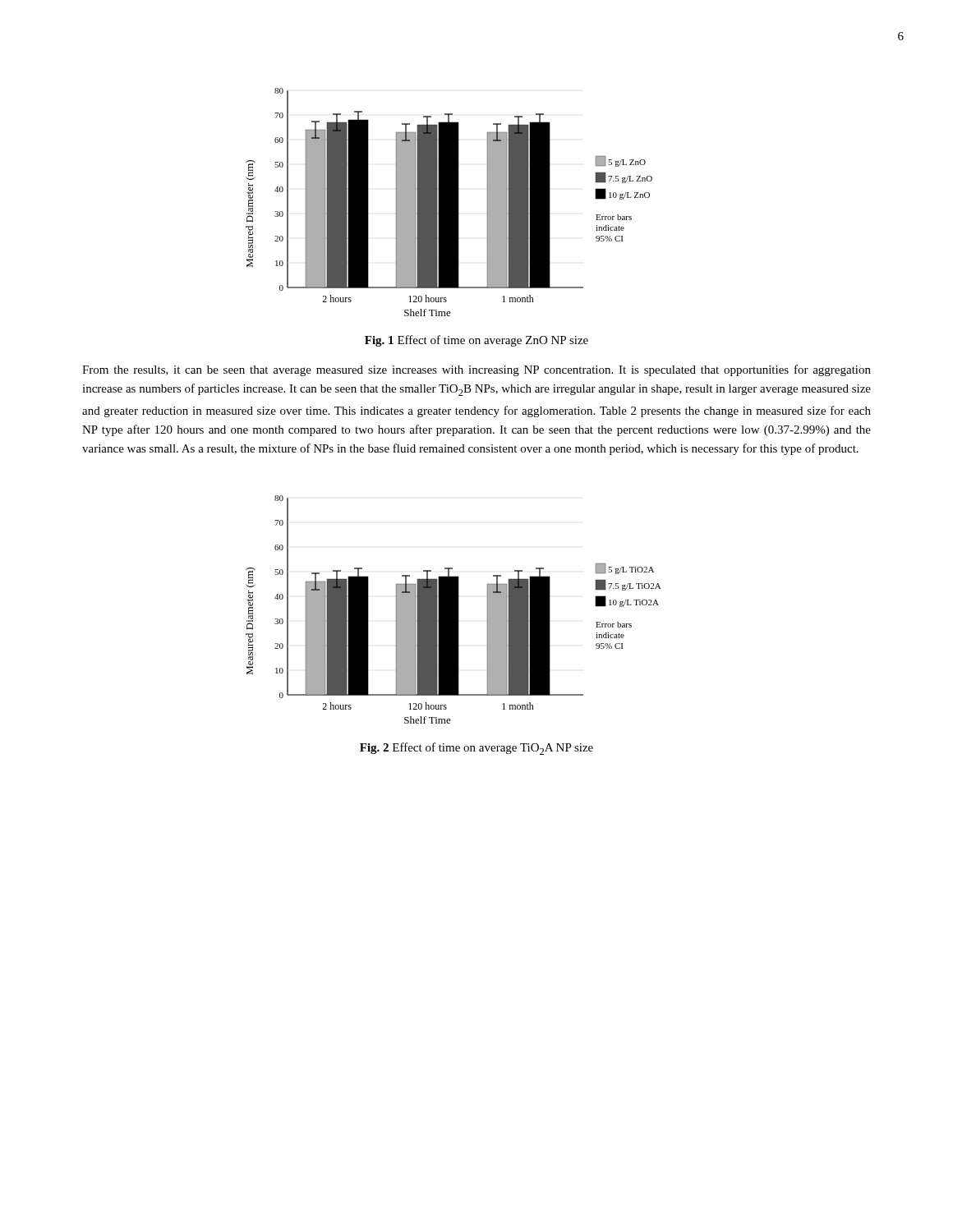The width and height of the screenshot is (953, 1232).
Task: Locate the caption that opens with "Fig. 1 Effect"
Action: 476,340
